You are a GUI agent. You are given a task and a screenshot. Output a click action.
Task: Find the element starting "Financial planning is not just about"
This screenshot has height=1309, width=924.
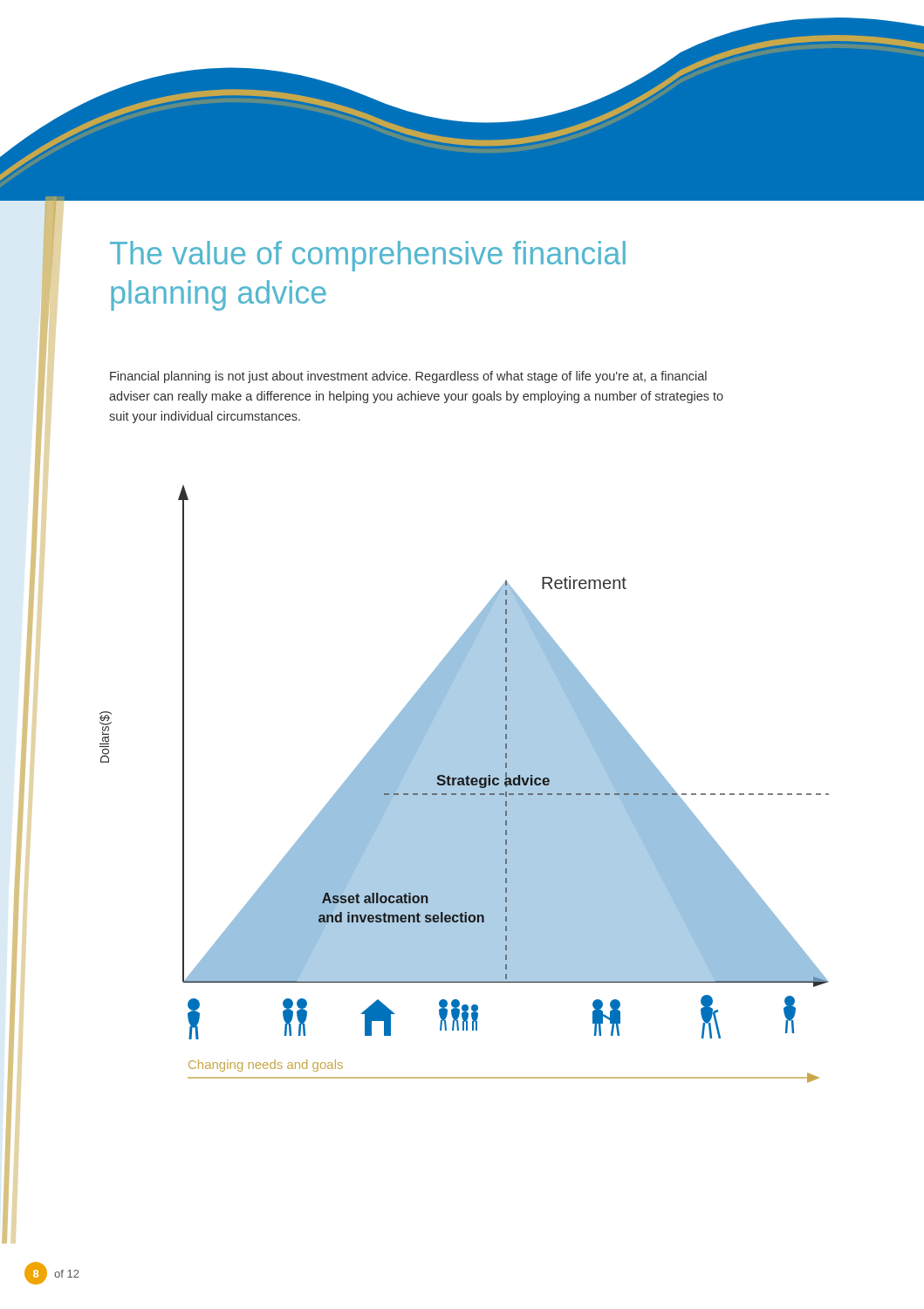(416, 396)
